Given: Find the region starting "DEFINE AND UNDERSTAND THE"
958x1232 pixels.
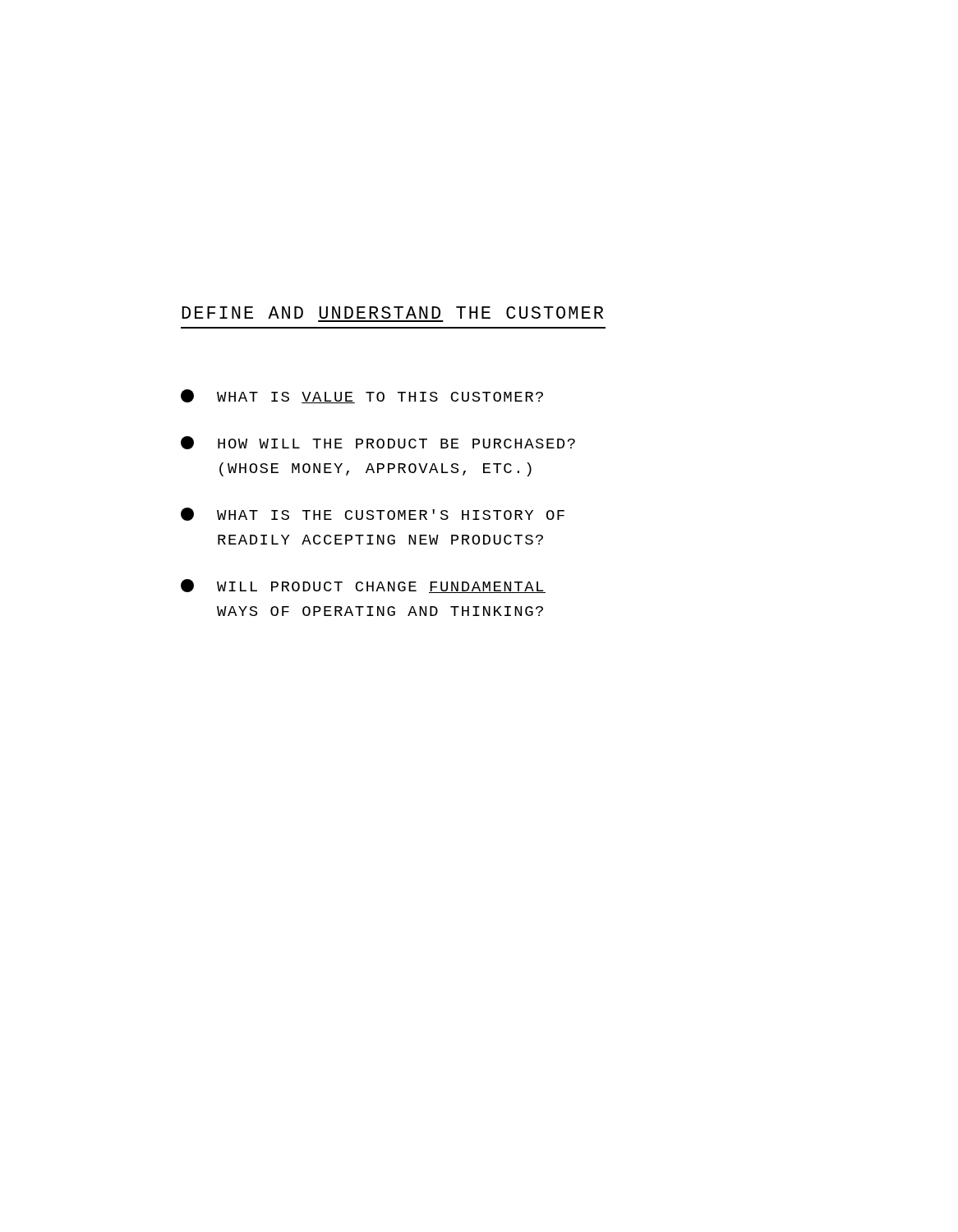Looking at the screenshot, I should coord(393,316).
